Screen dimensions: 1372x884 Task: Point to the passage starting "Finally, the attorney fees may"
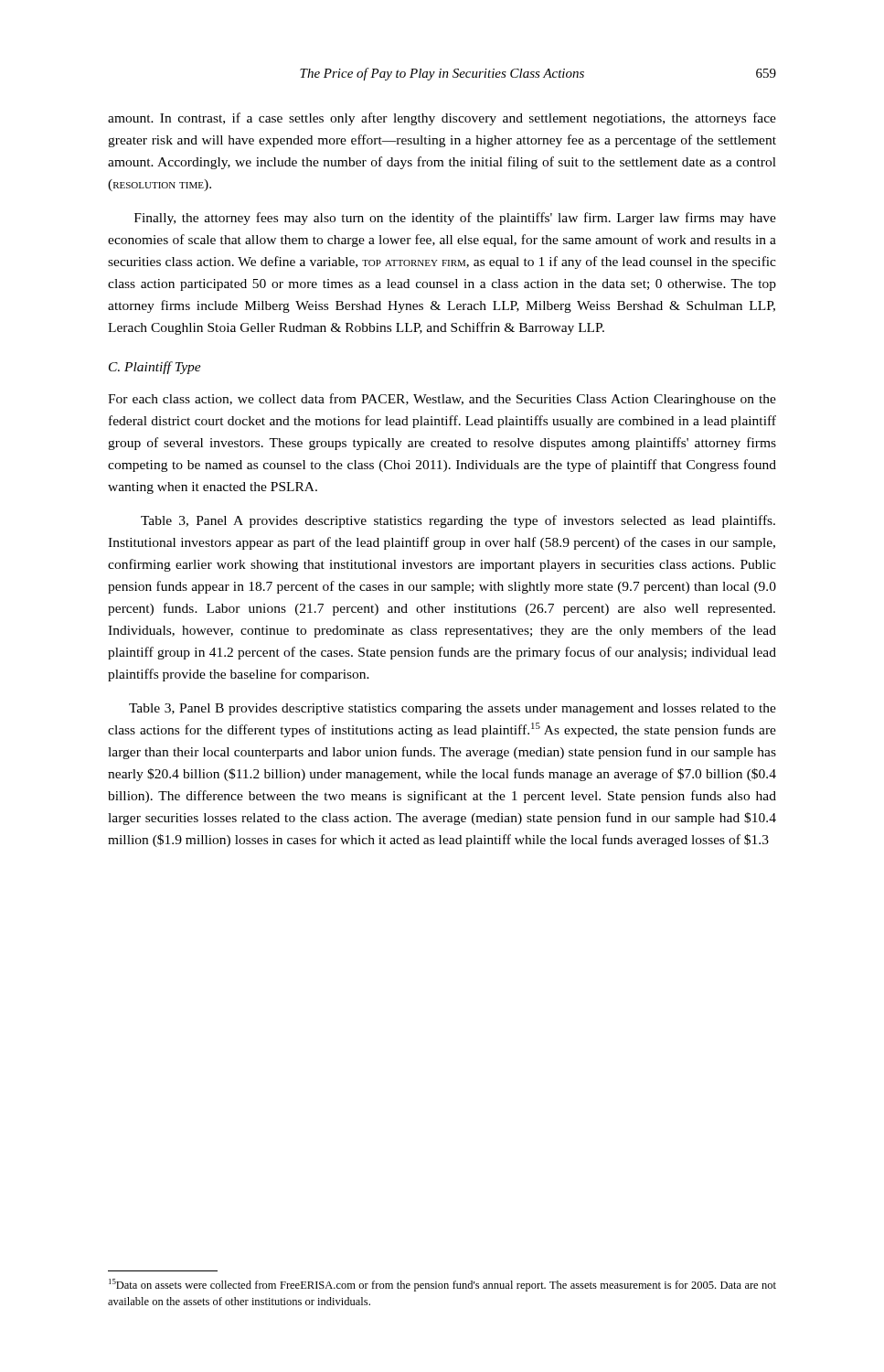[x=442, y=272]
